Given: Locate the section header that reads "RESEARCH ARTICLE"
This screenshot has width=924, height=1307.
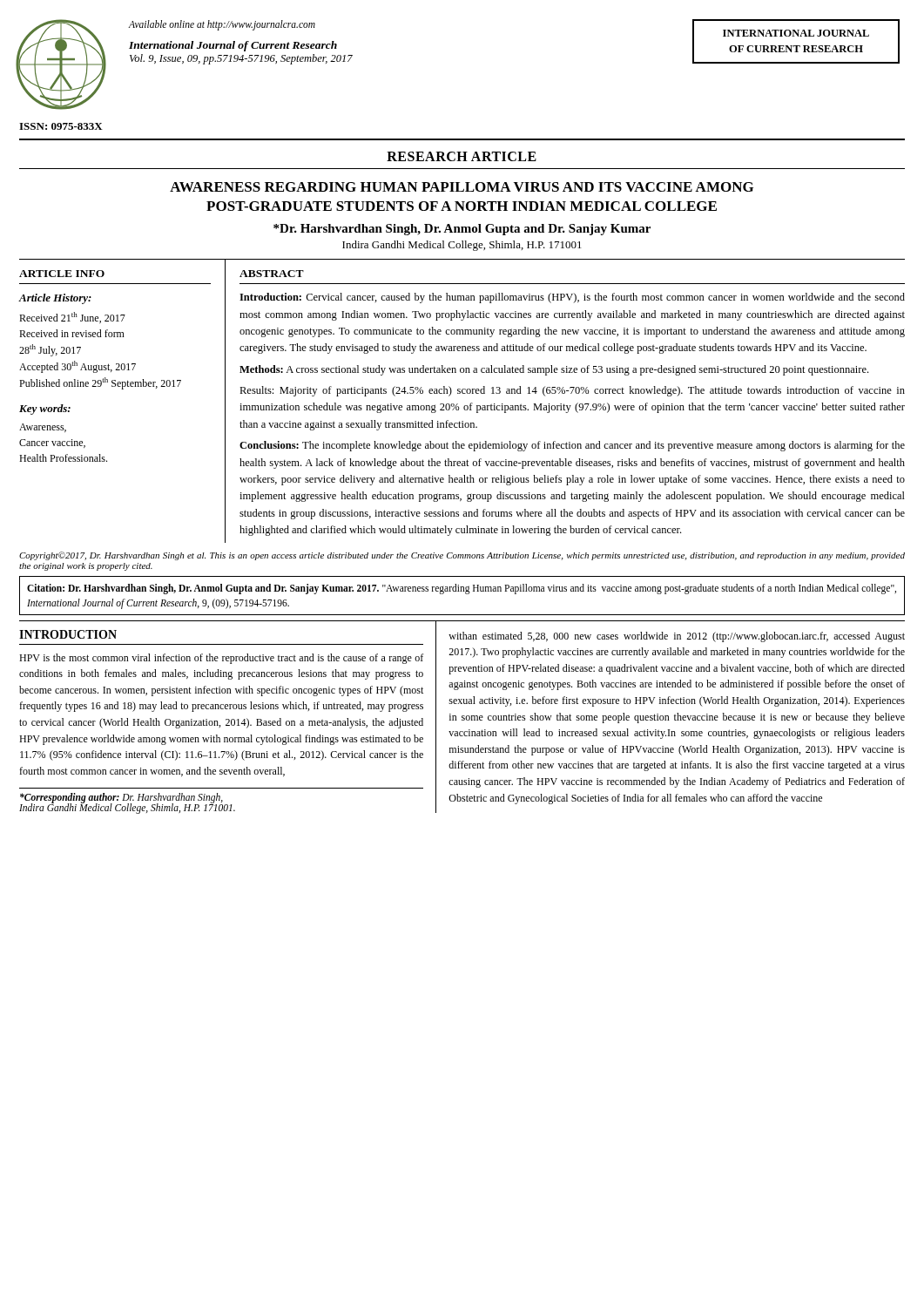Looking at the screenshot, I should [x=462, y=156].
